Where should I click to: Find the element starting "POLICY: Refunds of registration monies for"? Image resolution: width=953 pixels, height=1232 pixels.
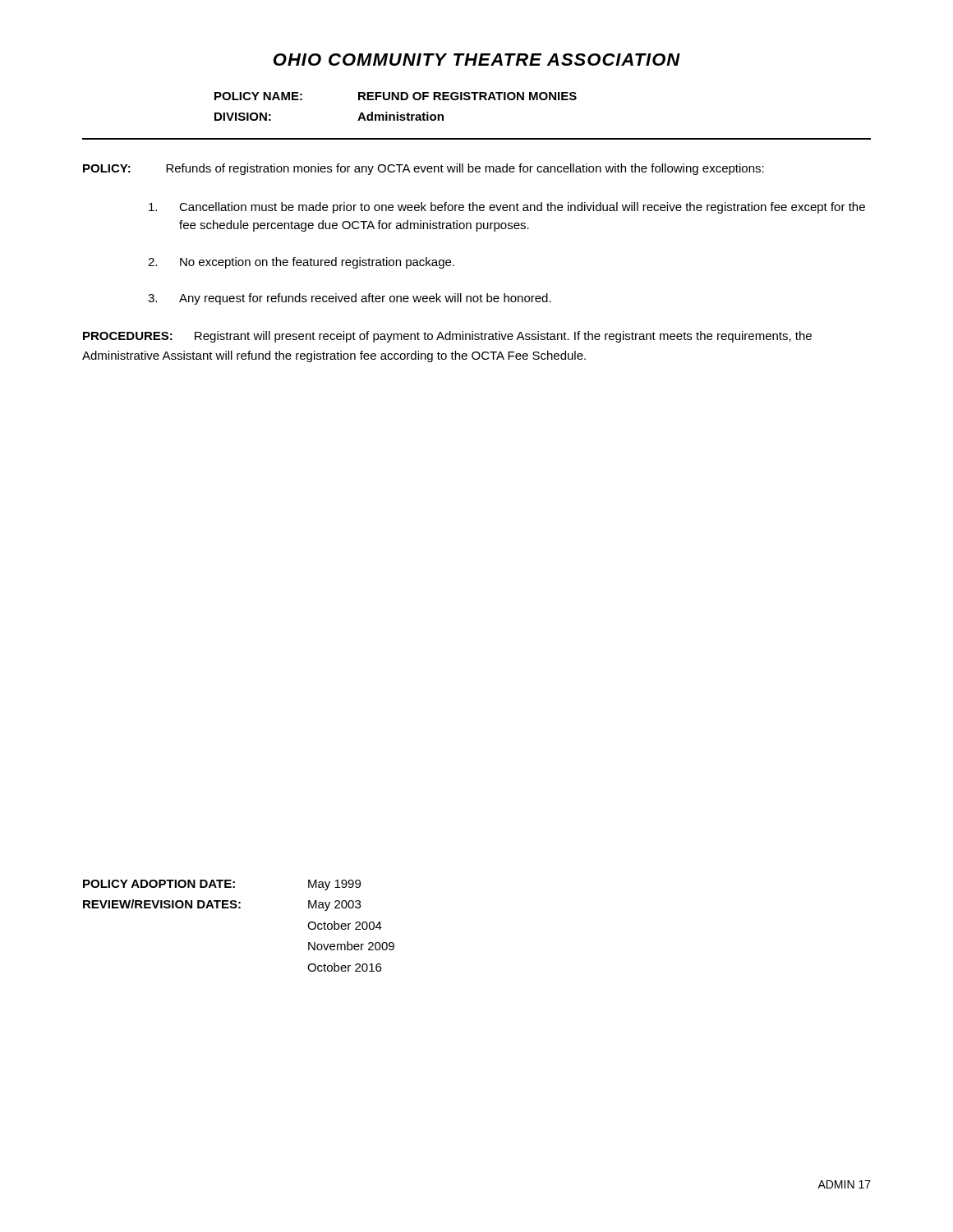click(423, 168)
